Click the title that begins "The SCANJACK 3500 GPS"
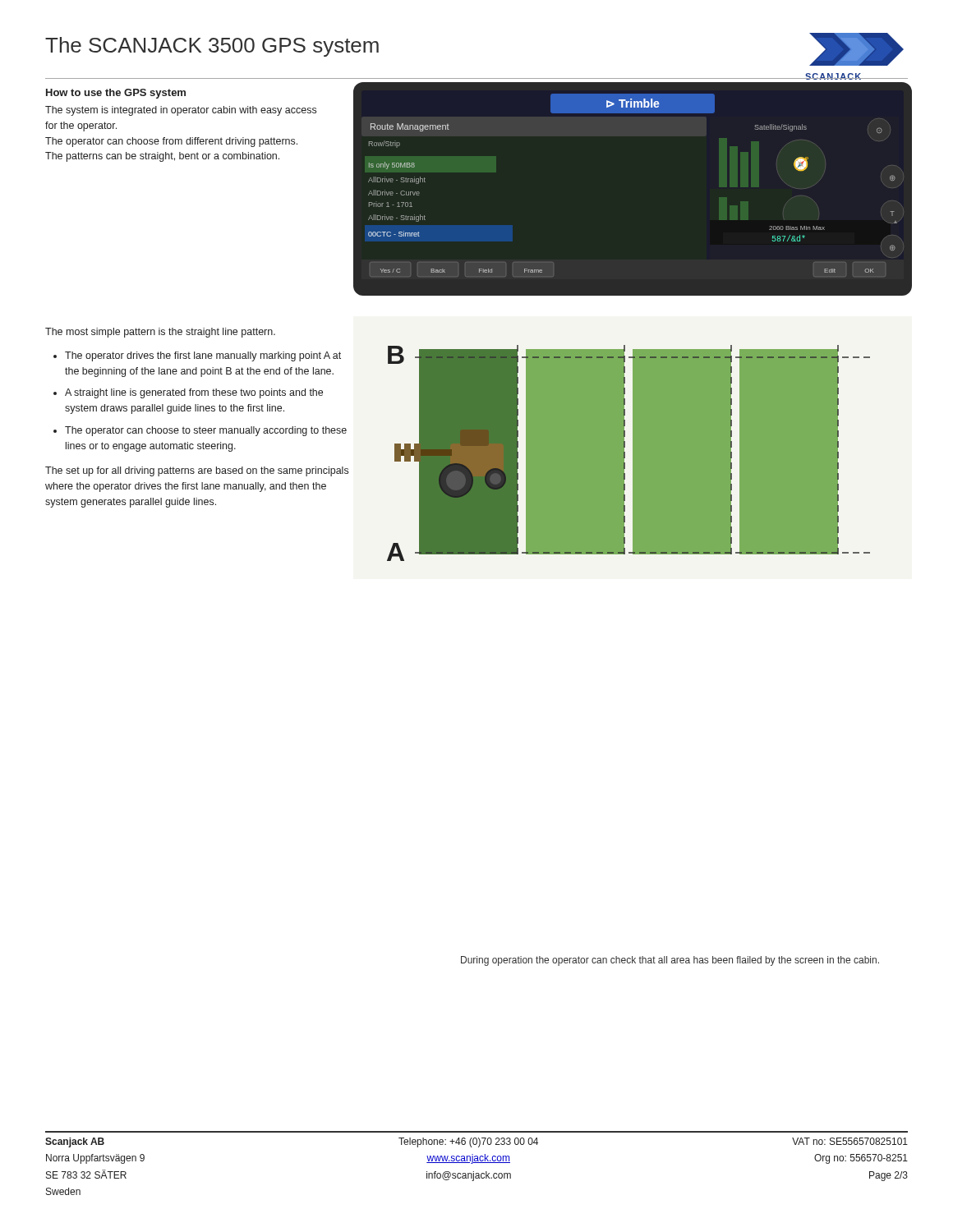This screenshot has height=1232, width=953. 213,45
